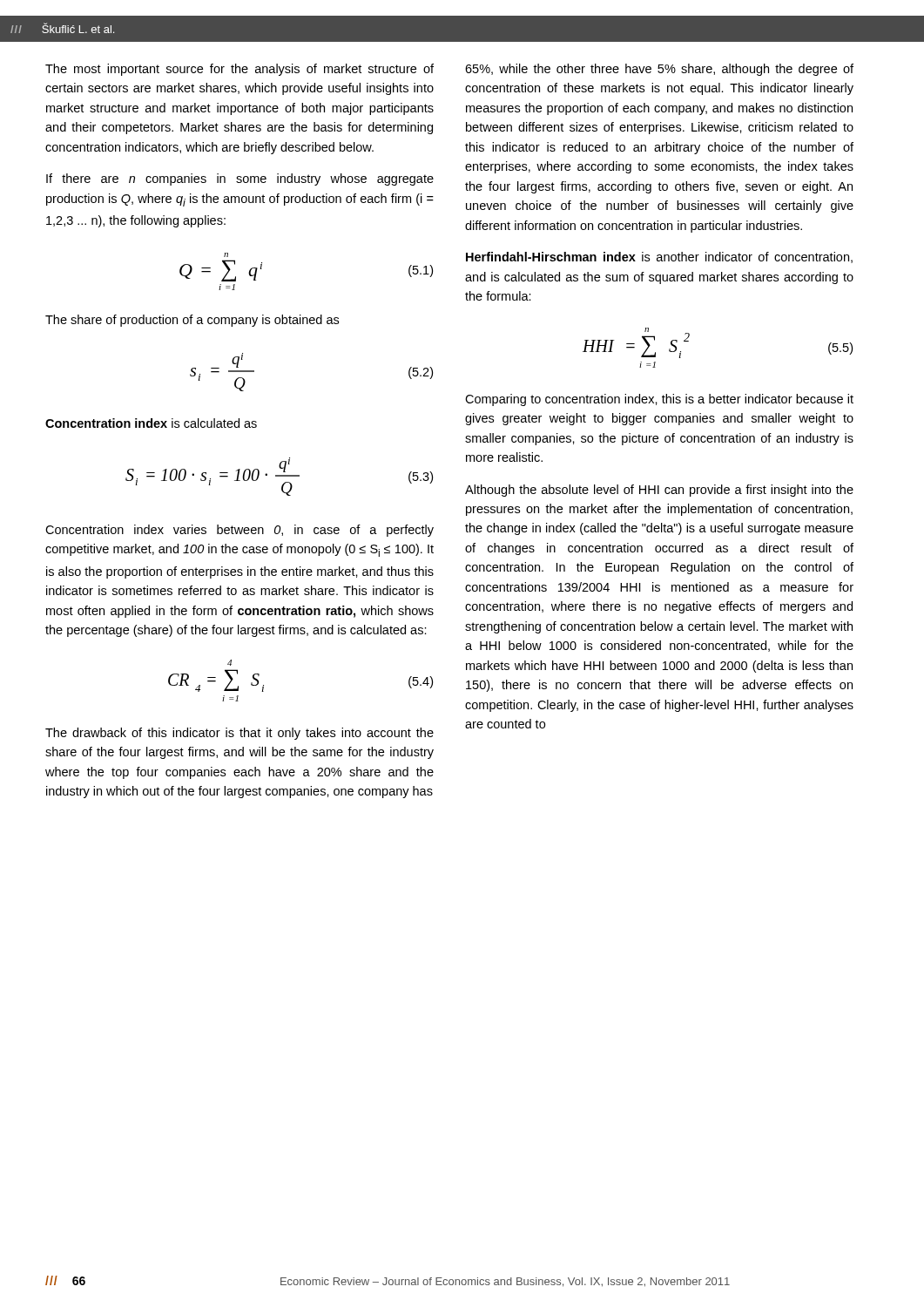Screen dimensions: 1307x924
Task: Select the element starting "65%, while the other three have 5% share,"
Action: point(659,147)
